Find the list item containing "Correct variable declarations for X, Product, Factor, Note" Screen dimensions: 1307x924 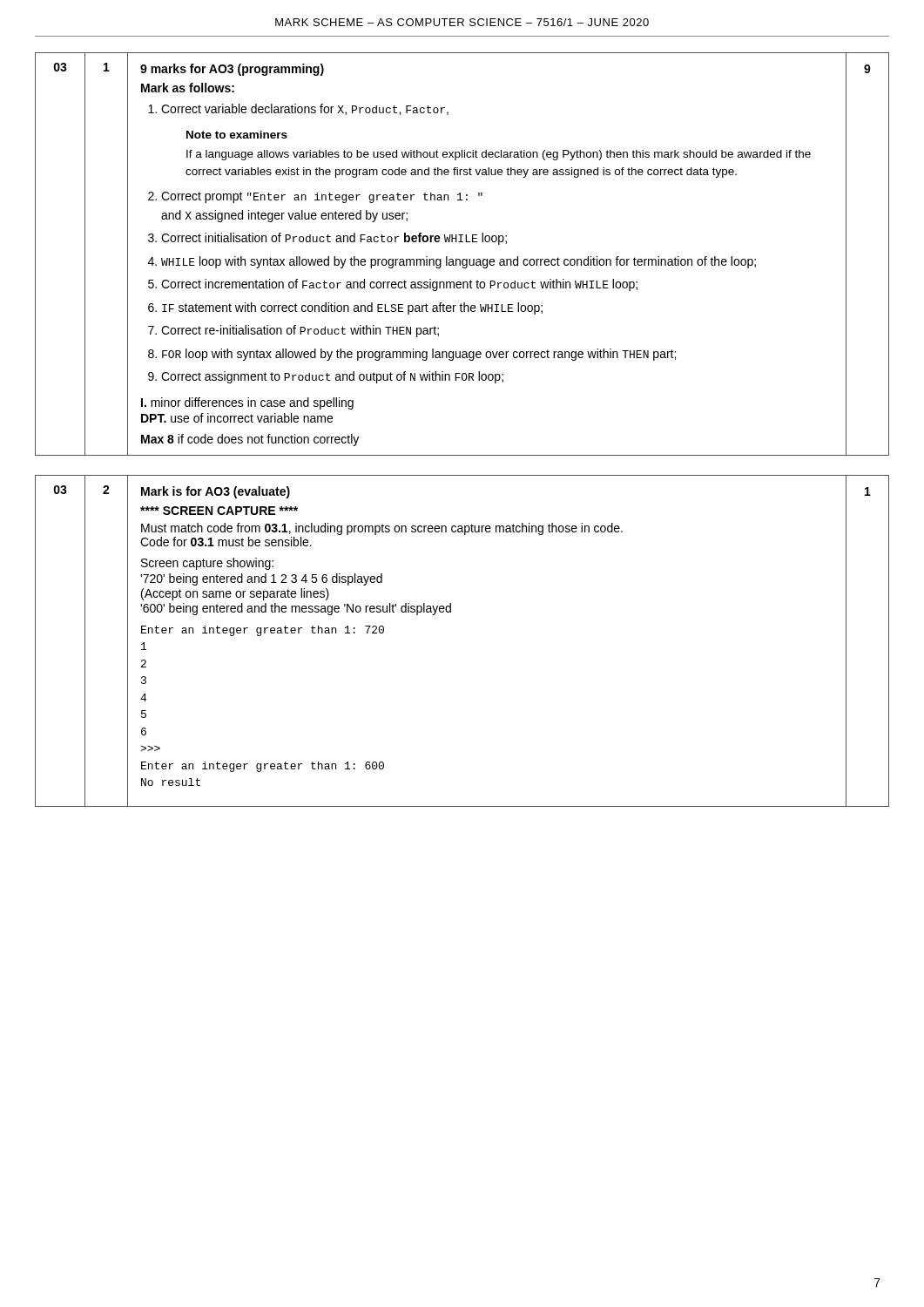point(497,141)
